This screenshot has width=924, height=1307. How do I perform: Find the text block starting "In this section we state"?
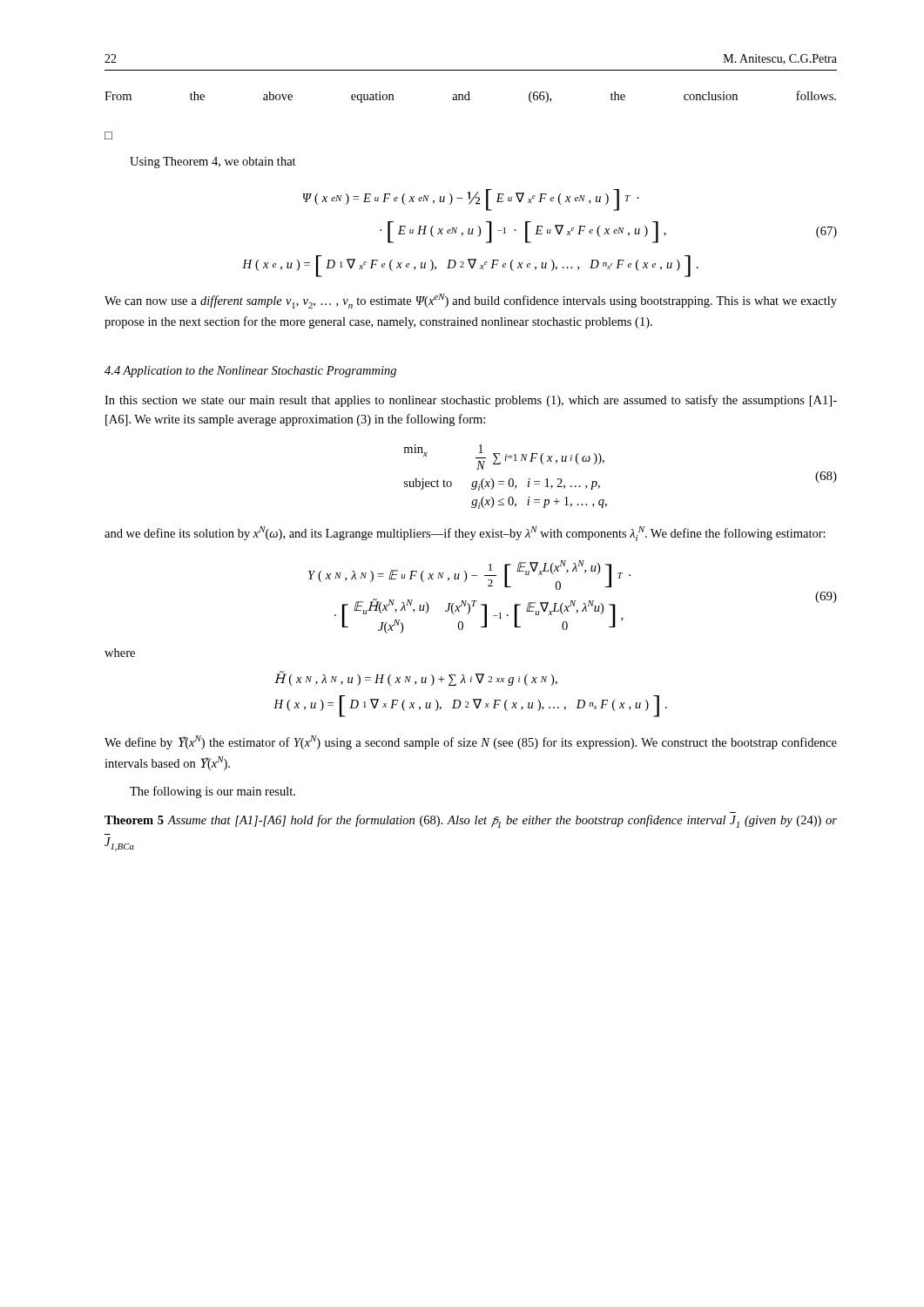[x=471, y=410]
